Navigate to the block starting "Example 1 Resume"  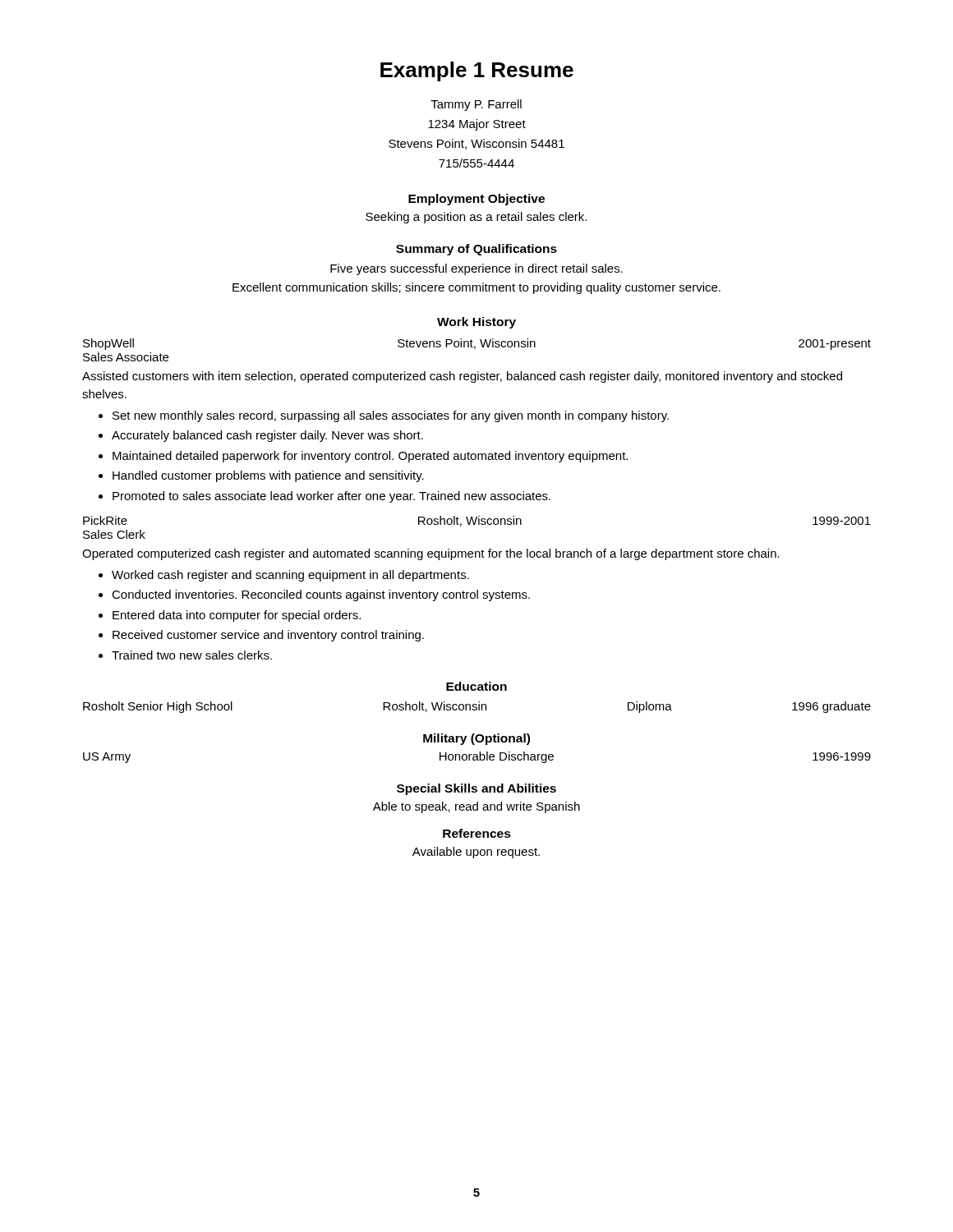pyautogui.click(x=476, y=70)
